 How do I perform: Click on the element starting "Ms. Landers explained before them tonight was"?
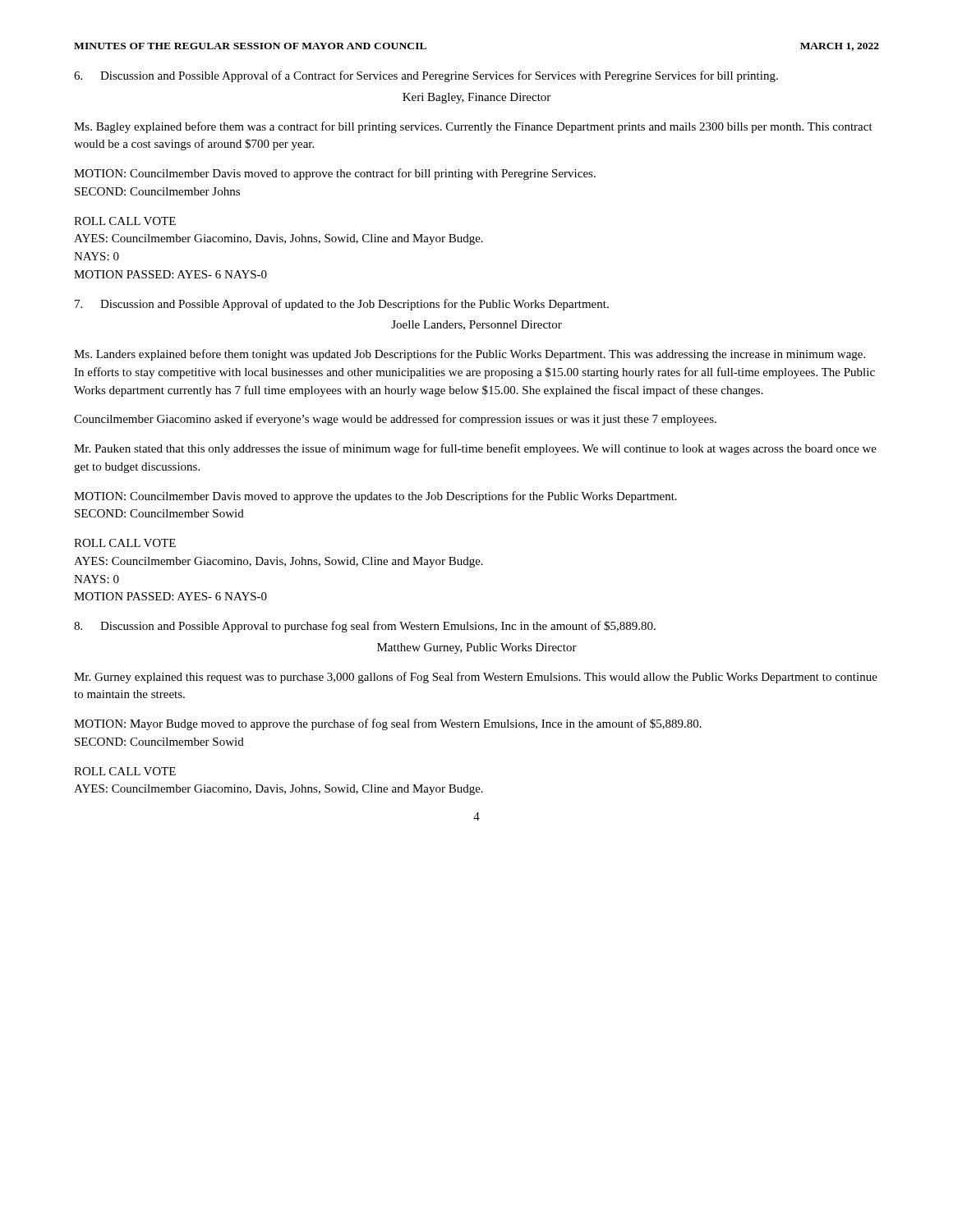[x=474, y=372]
